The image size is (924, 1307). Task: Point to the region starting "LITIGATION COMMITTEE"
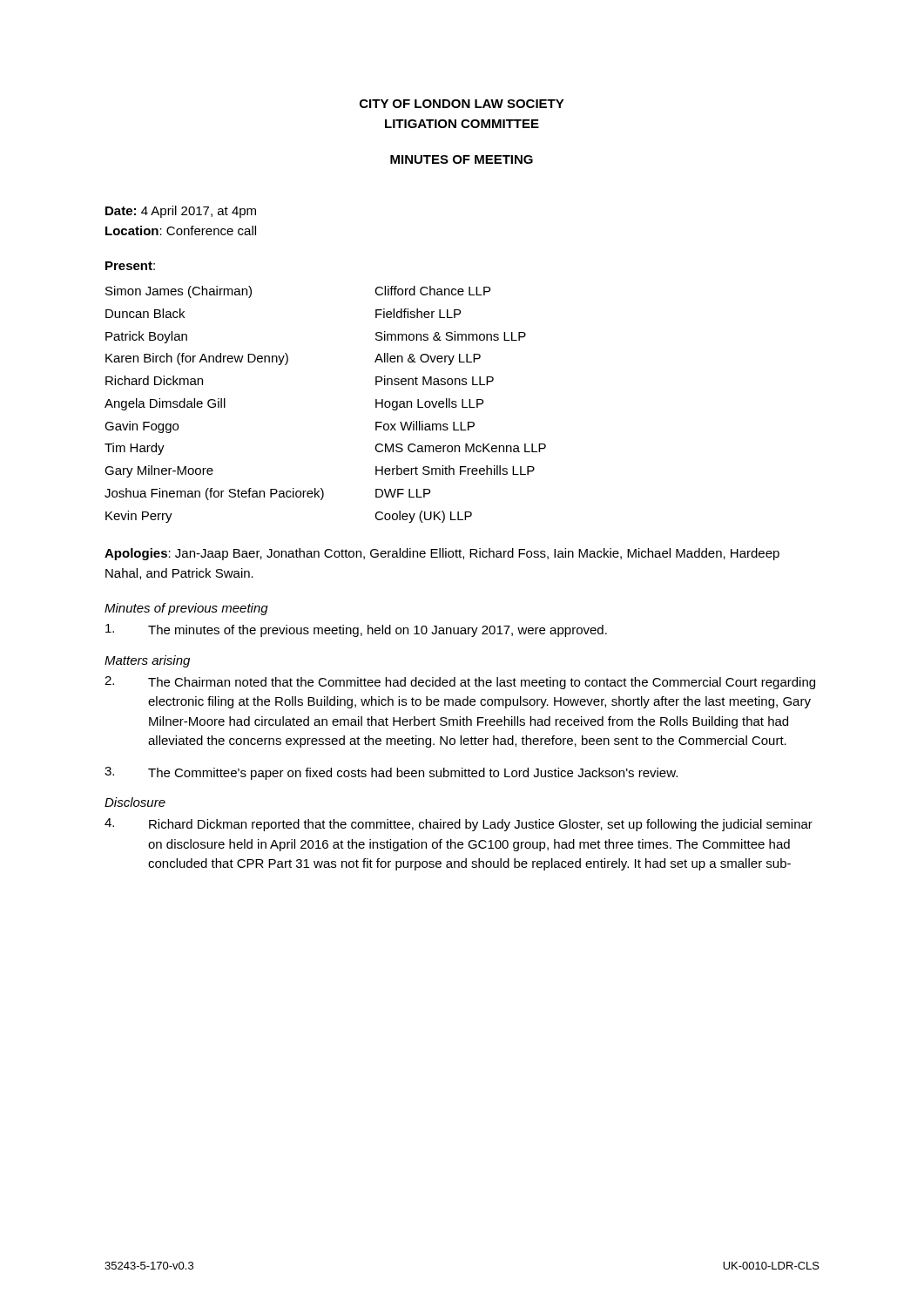462,123
